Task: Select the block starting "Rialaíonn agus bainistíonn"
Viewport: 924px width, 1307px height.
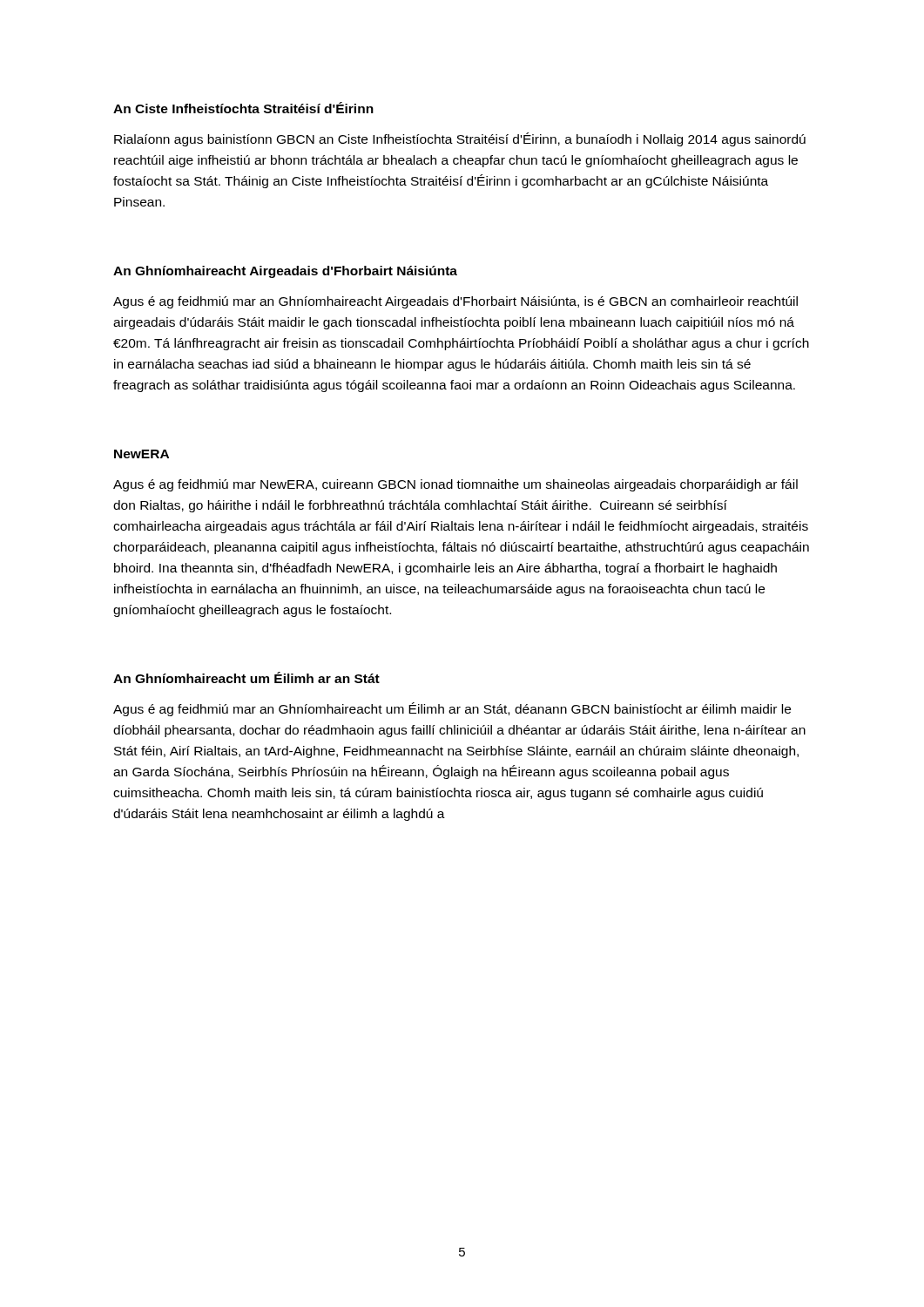Action: tap(460, 170)
